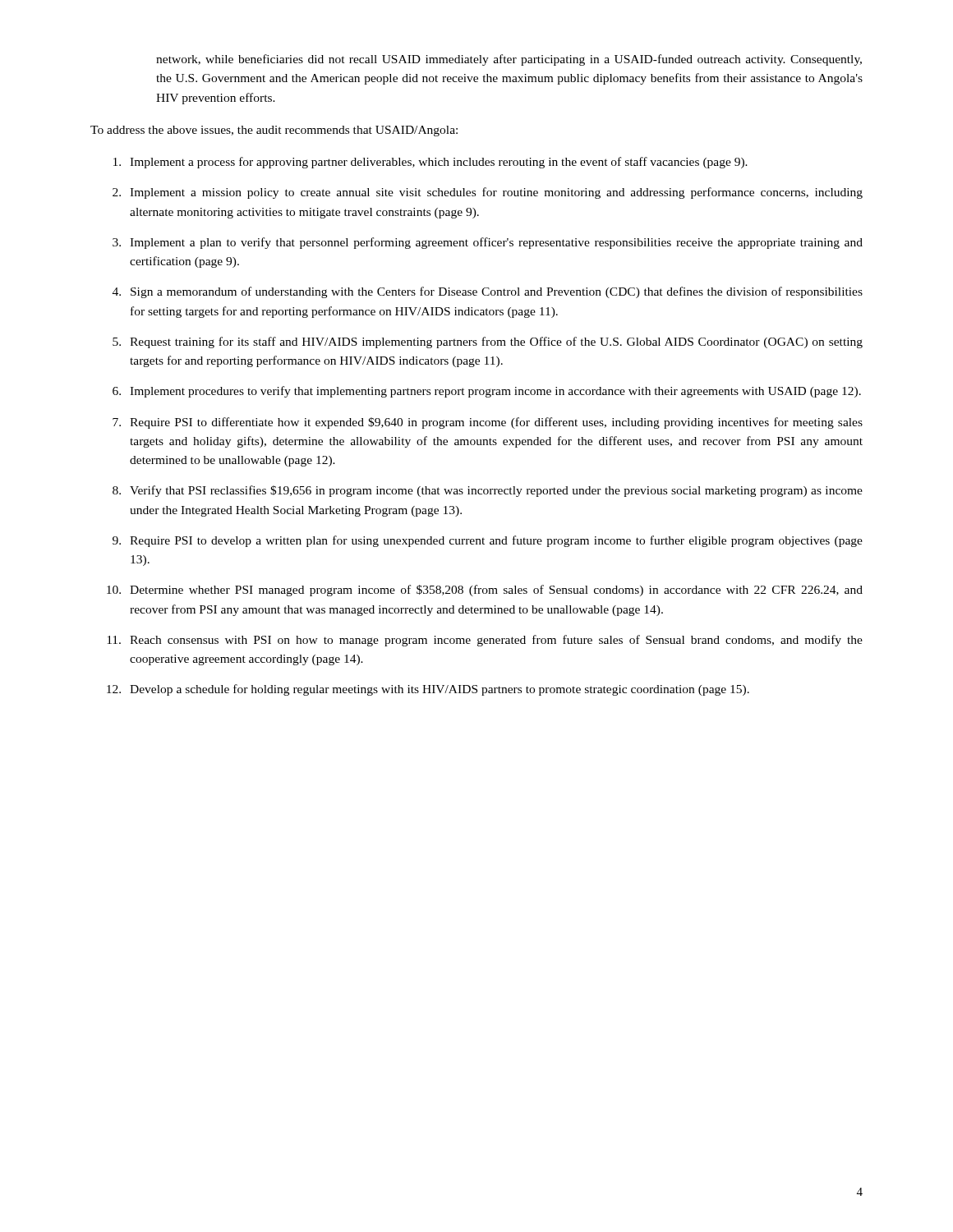Screen dimensions: 1232x953
Task: Select the region starting "Implement a process for approving partner deliverables, which"
Action: [476, 161]
